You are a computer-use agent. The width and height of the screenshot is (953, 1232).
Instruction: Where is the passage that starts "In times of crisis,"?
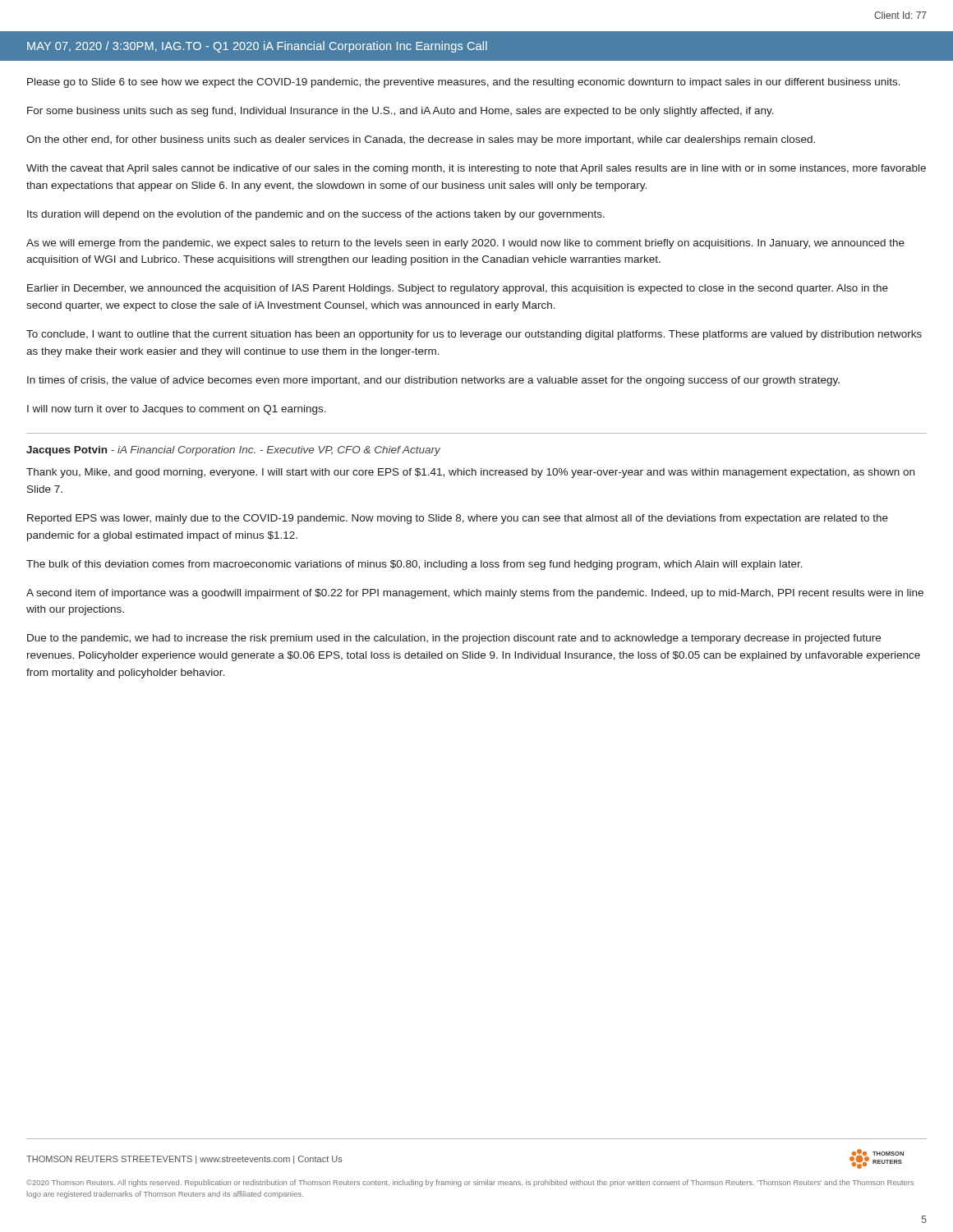coord(433,380)
